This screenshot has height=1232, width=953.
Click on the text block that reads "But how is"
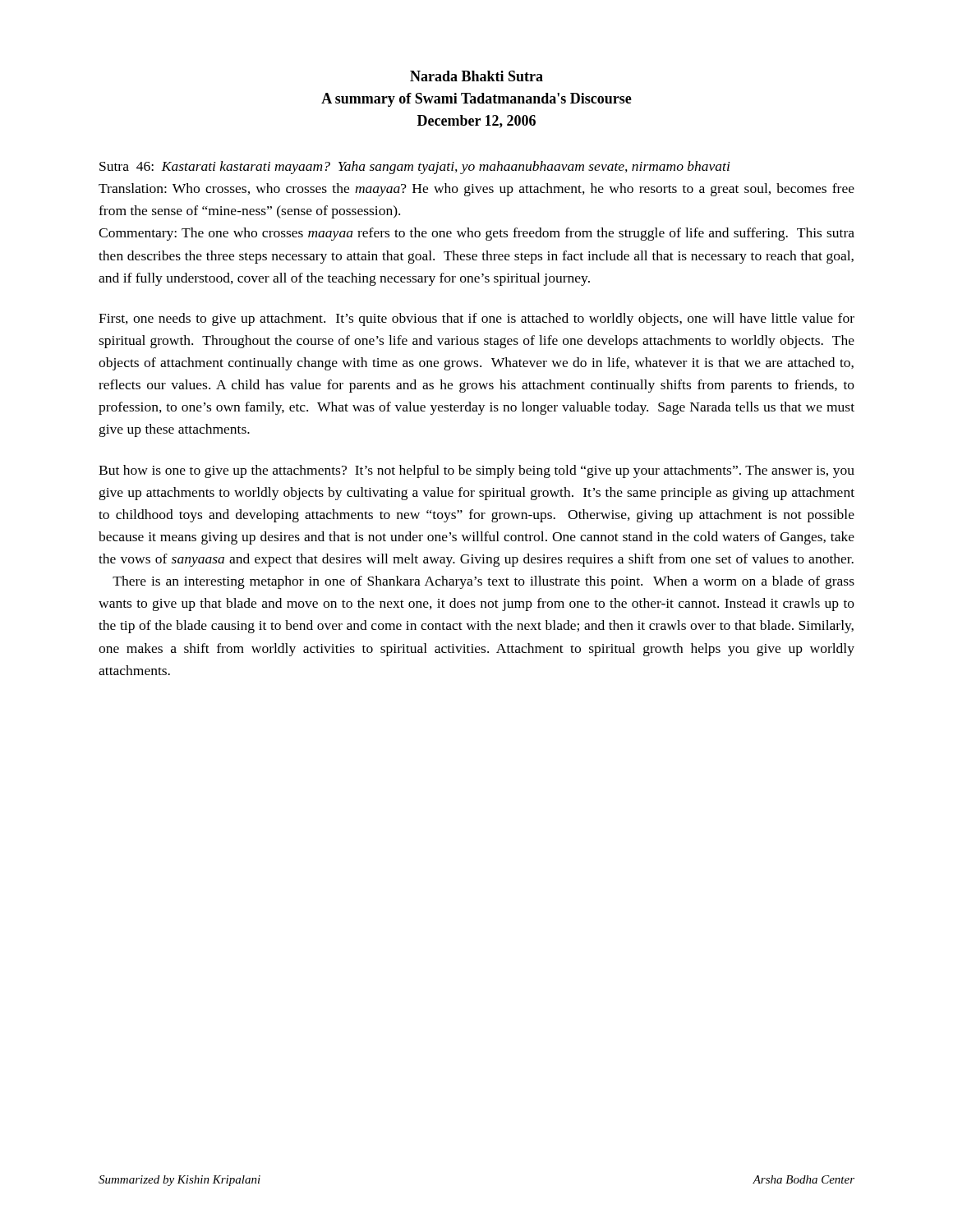click(x=476, y=570)
